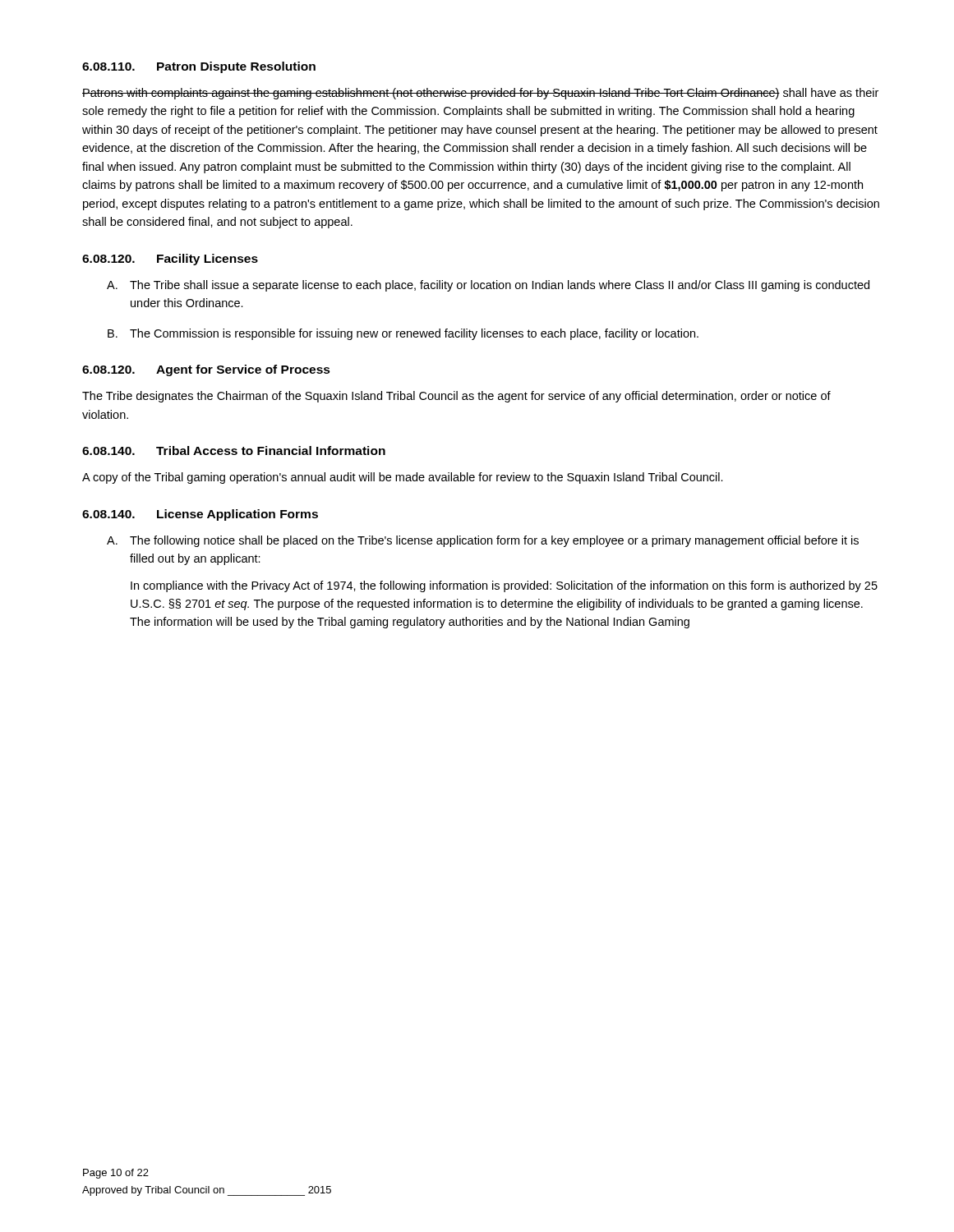
Task: Click on the text block that says "Patrons with complaints"
Action: pos(481,157)
